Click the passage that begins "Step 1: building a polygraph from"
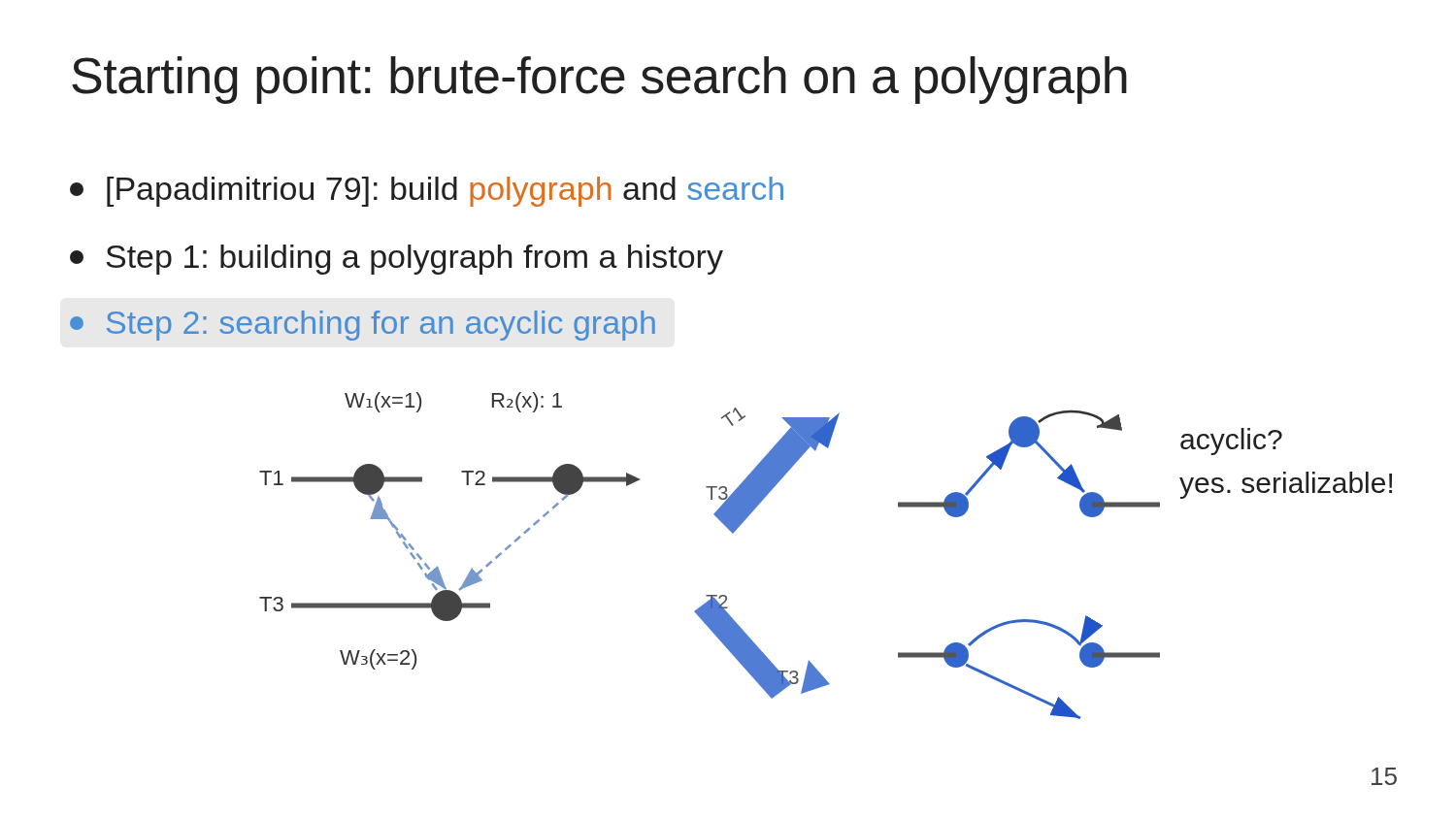Image resolution: width=1456 pixels, height=819 pixels. [396, 257]
